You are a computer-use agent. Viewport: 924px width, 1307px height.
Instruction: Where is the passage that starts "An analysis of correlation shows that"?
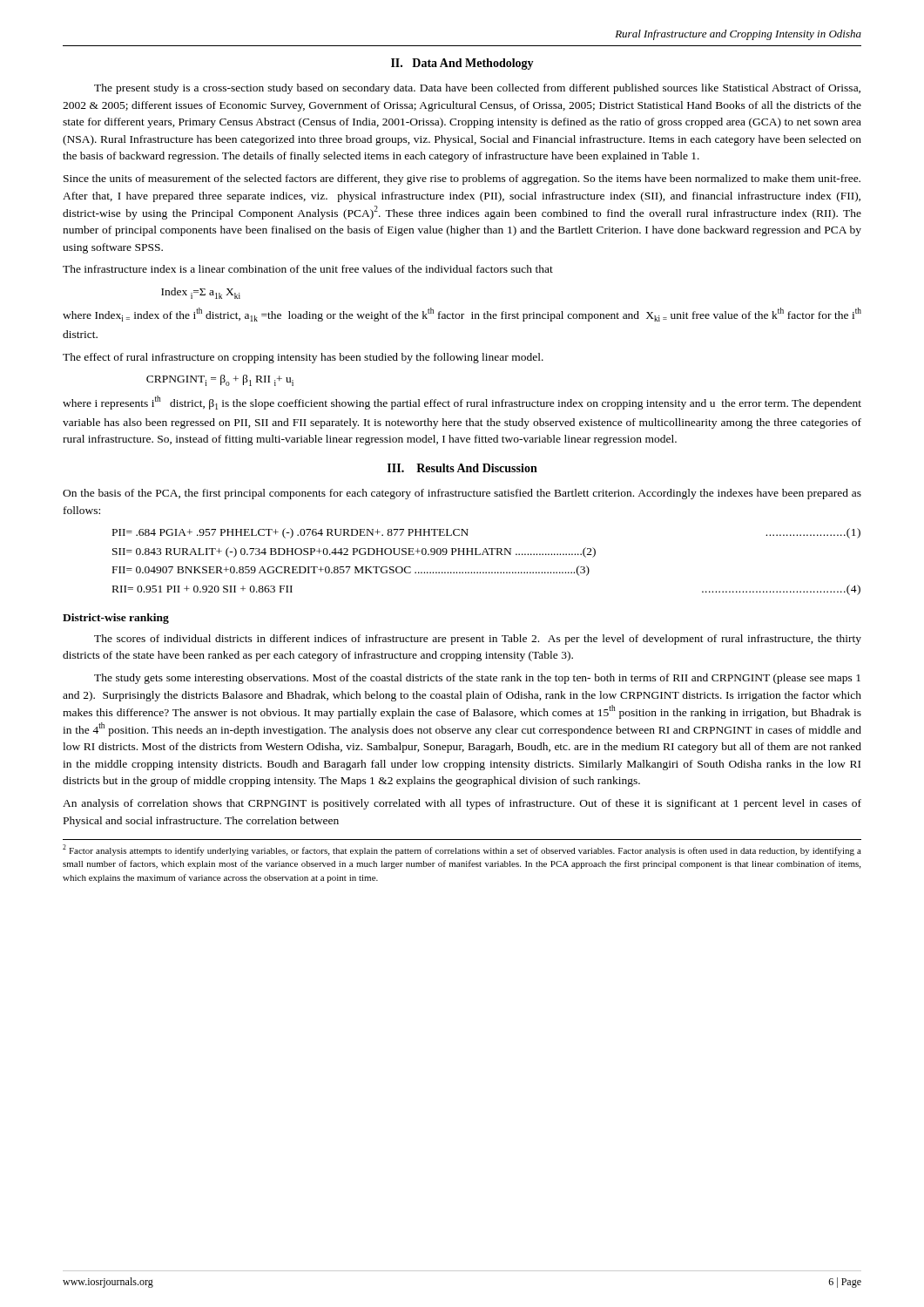pos(462,811)
